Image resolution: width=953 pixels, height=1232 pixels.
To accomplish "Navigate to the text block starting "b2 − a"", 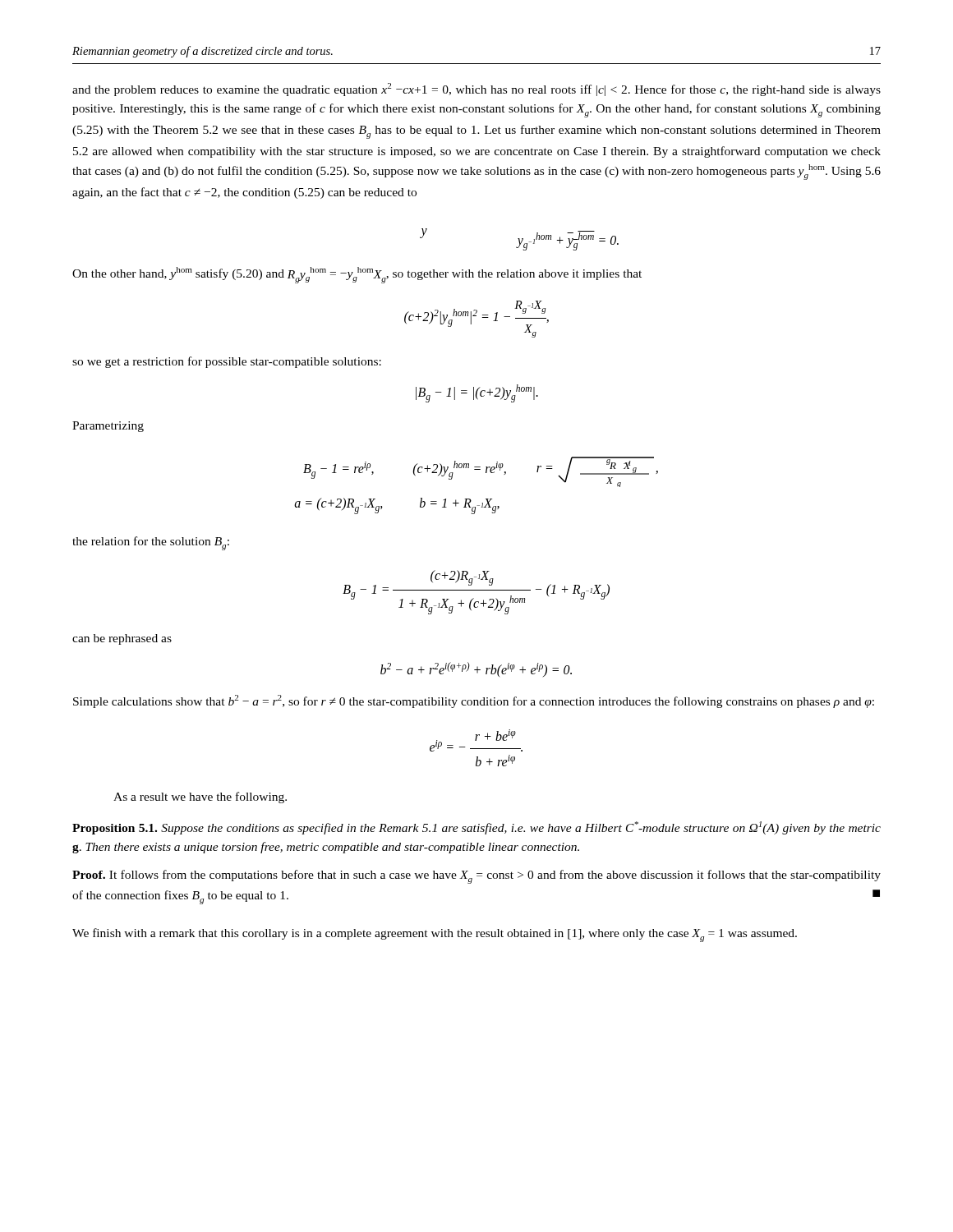I will [x=476, y=669].
